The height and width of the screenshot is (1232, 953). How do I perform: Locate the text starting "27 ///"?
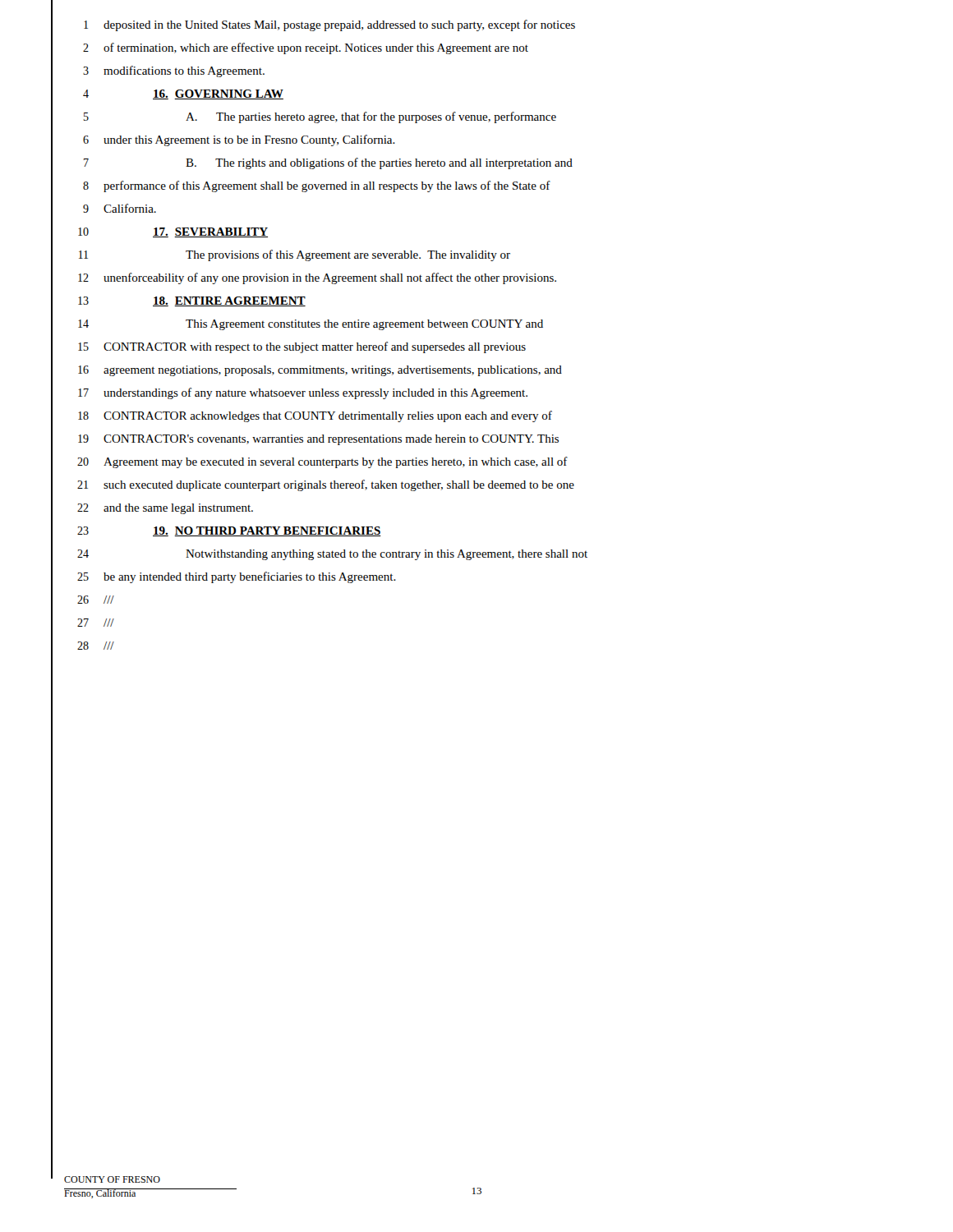(80, 623)
